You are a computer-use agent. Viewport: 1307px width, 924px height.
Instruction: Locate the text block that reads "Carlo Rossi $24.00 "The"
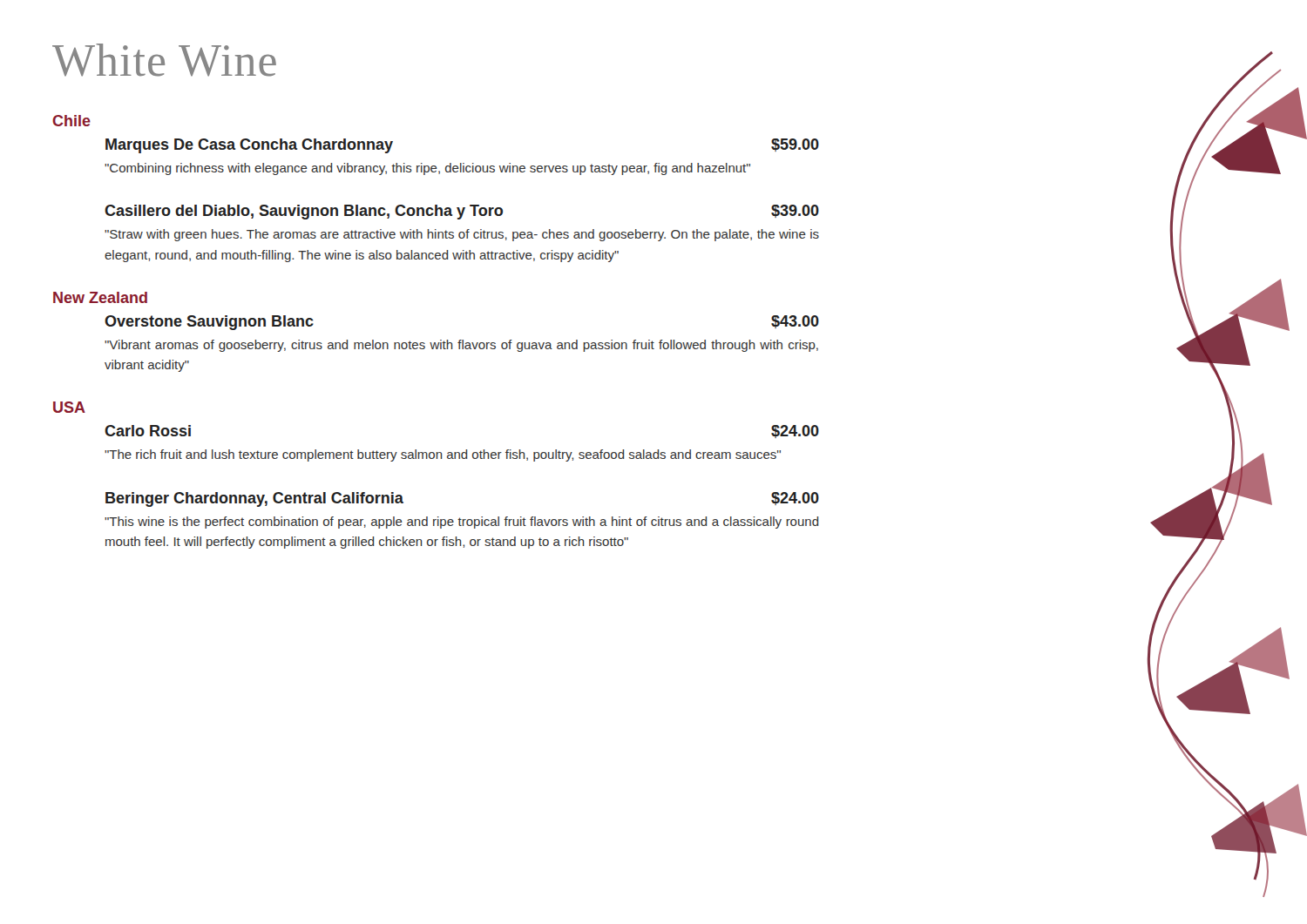(x=462, y=444)
